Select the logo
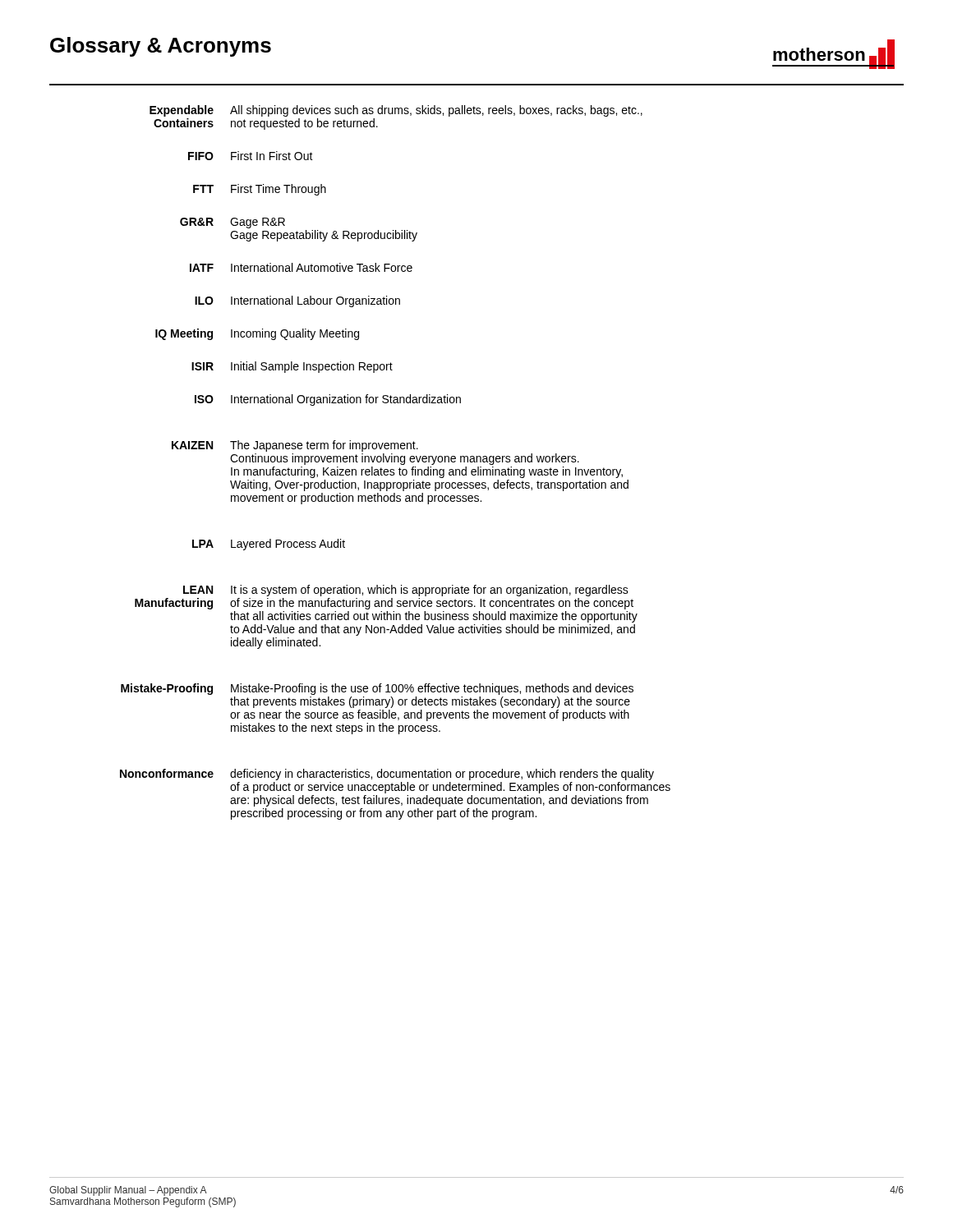This screenshot has width=953, height=1232. [838, 55]
